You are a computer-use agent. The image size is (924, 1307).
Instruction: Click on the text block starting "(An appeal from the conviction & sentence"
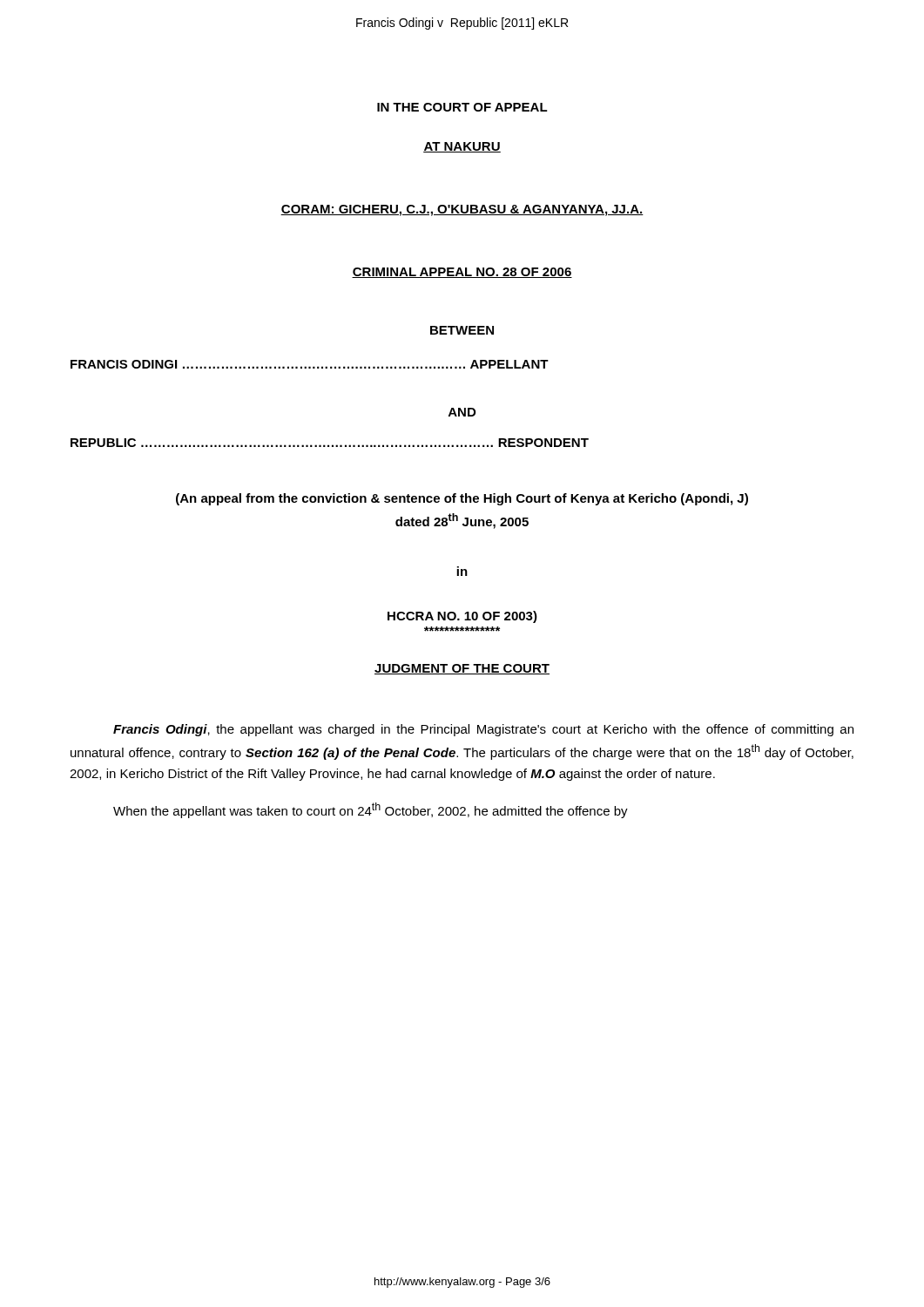(x=462, y=510)
